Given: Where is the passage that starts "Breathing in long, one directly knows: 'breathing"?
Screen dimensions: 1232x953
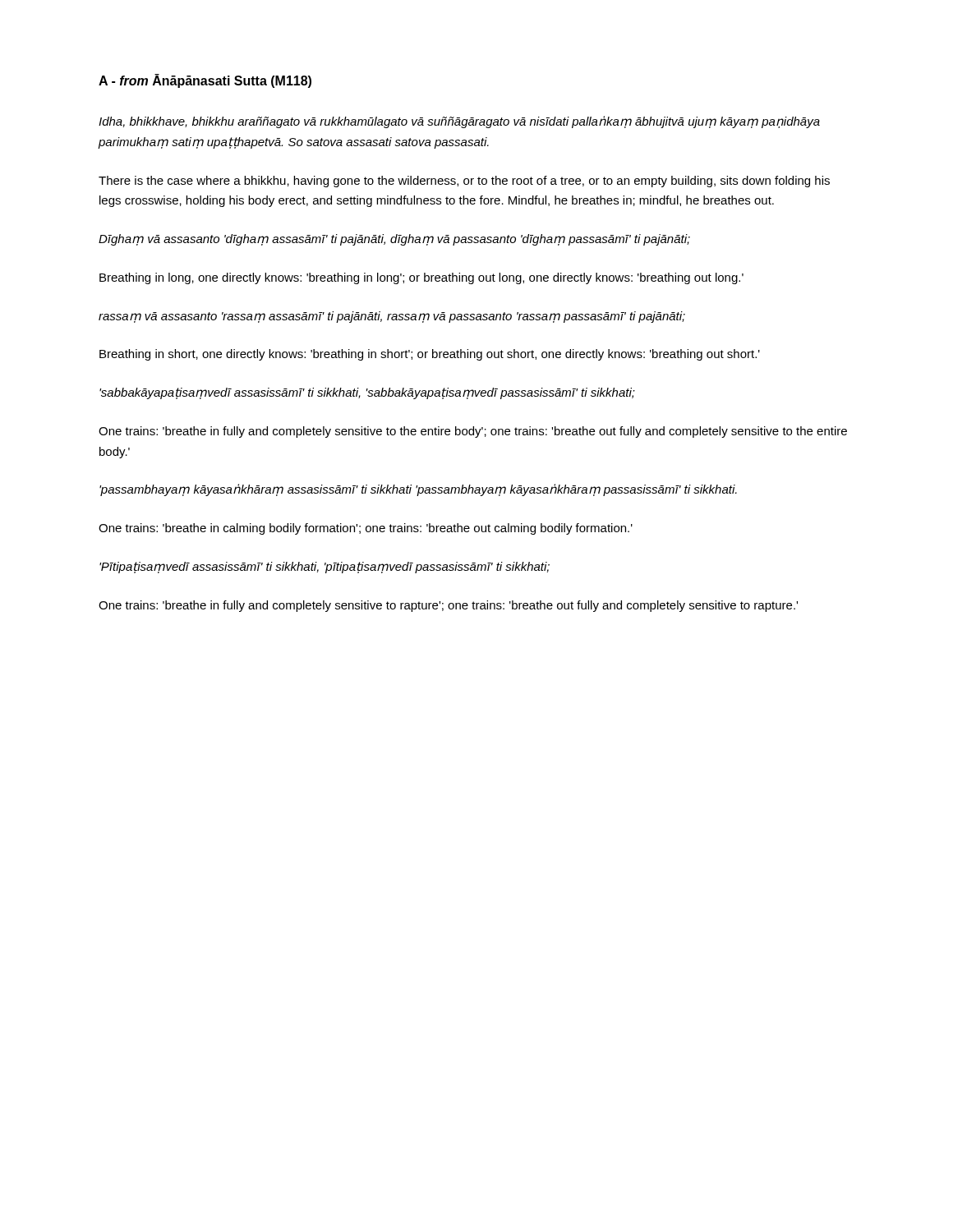Looking at the screenshot, I should point(421,277).
